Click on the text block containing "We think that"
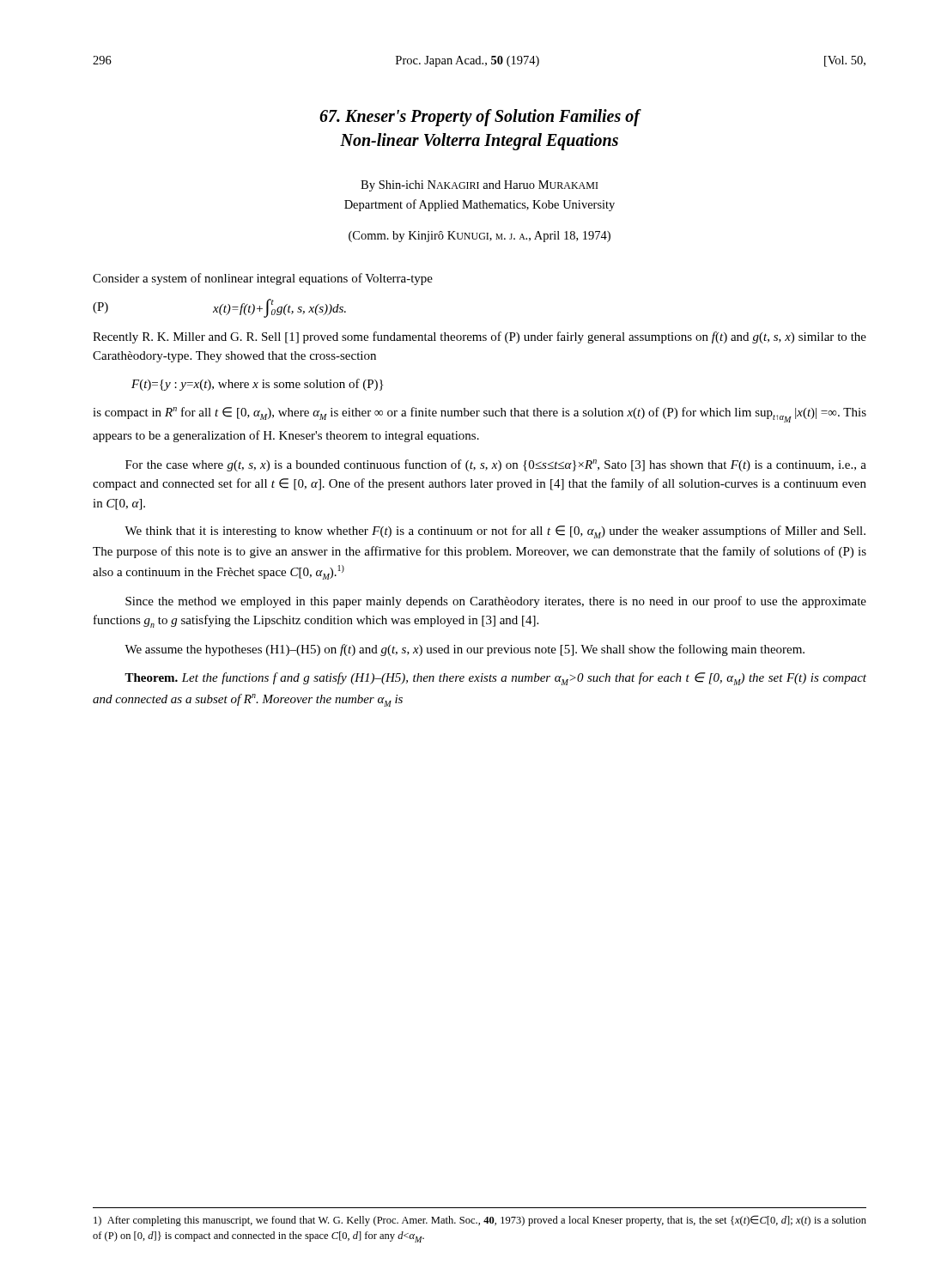This screenshot has height=1288, width=935. (x=480, y=553)
